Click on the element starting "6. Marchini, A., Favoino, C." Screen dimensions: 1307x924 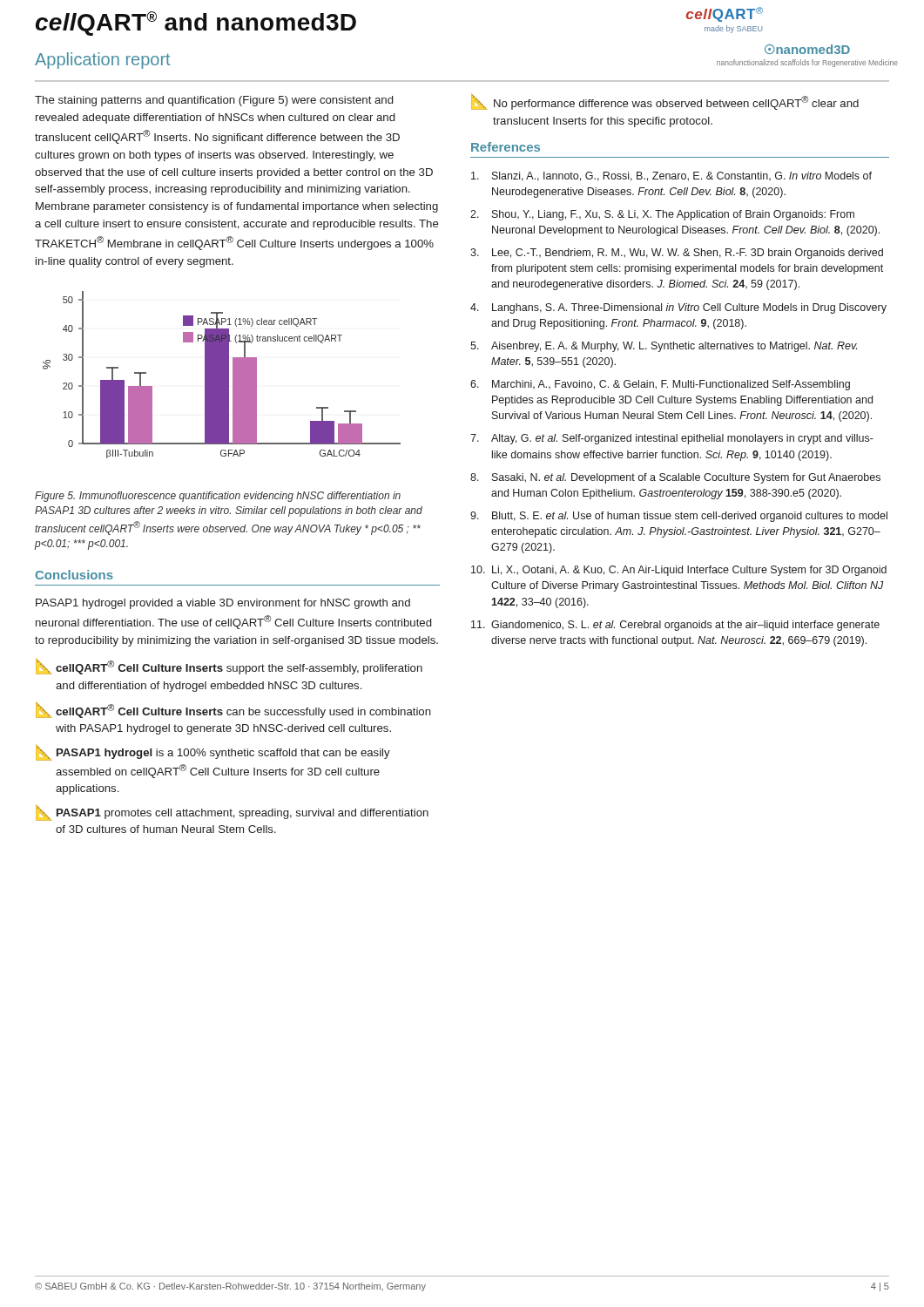[680, 400]
